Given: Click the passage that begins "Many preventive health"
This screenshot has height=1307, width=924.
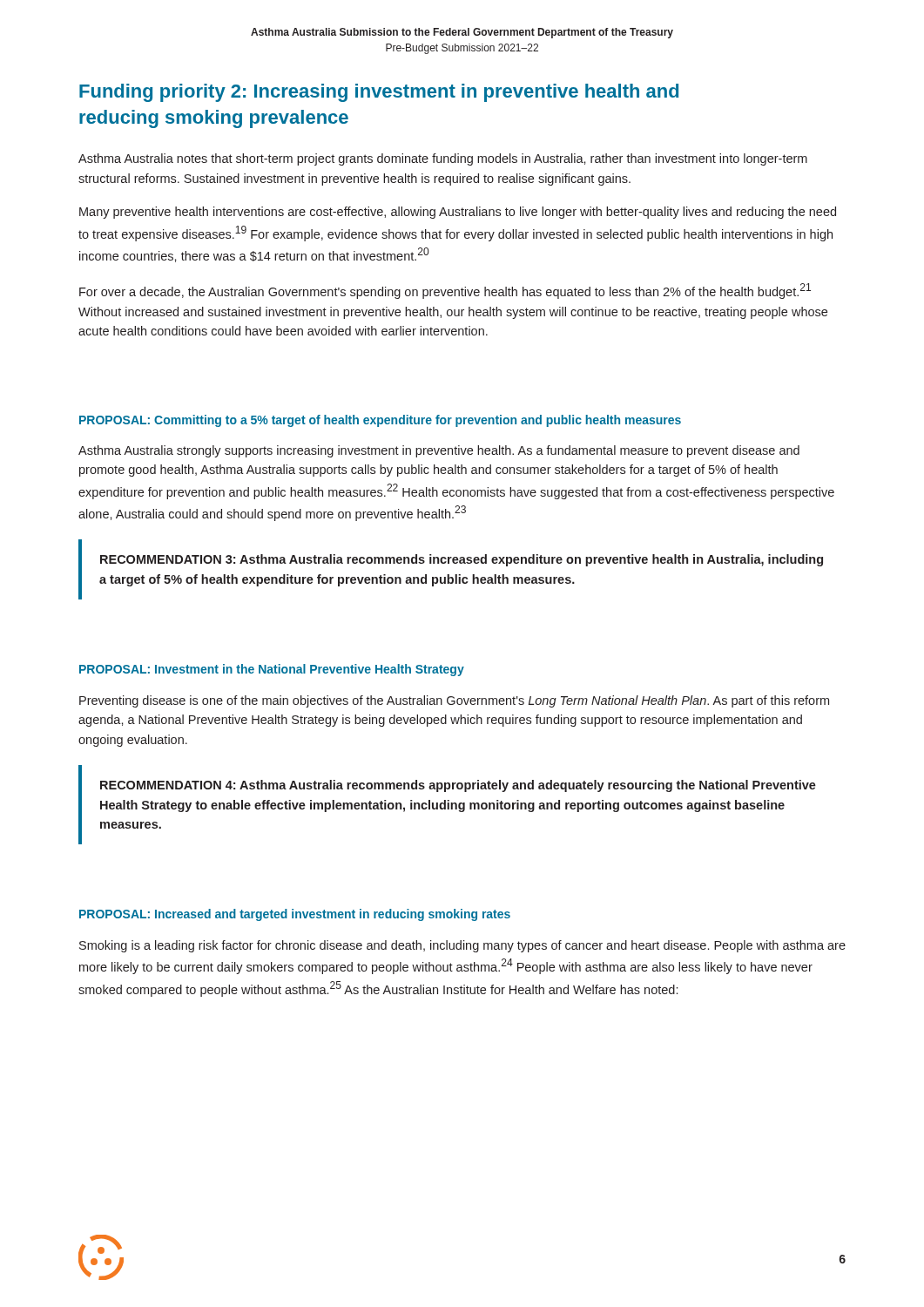Looking at the screenshot, I should (458, 234).
